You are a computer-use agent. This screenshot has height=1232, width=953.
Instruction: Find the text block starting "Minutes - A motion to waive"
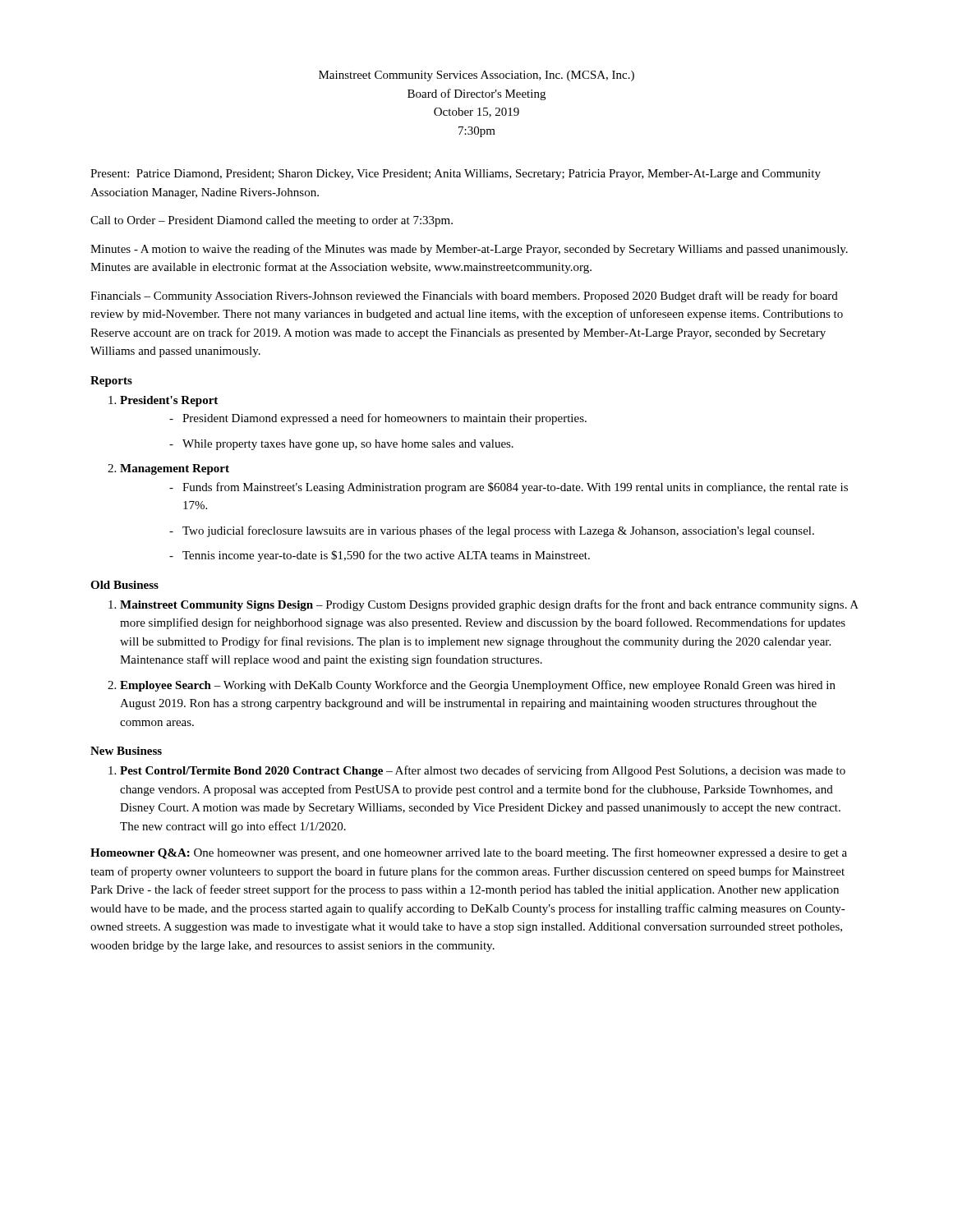pos(469,258)
